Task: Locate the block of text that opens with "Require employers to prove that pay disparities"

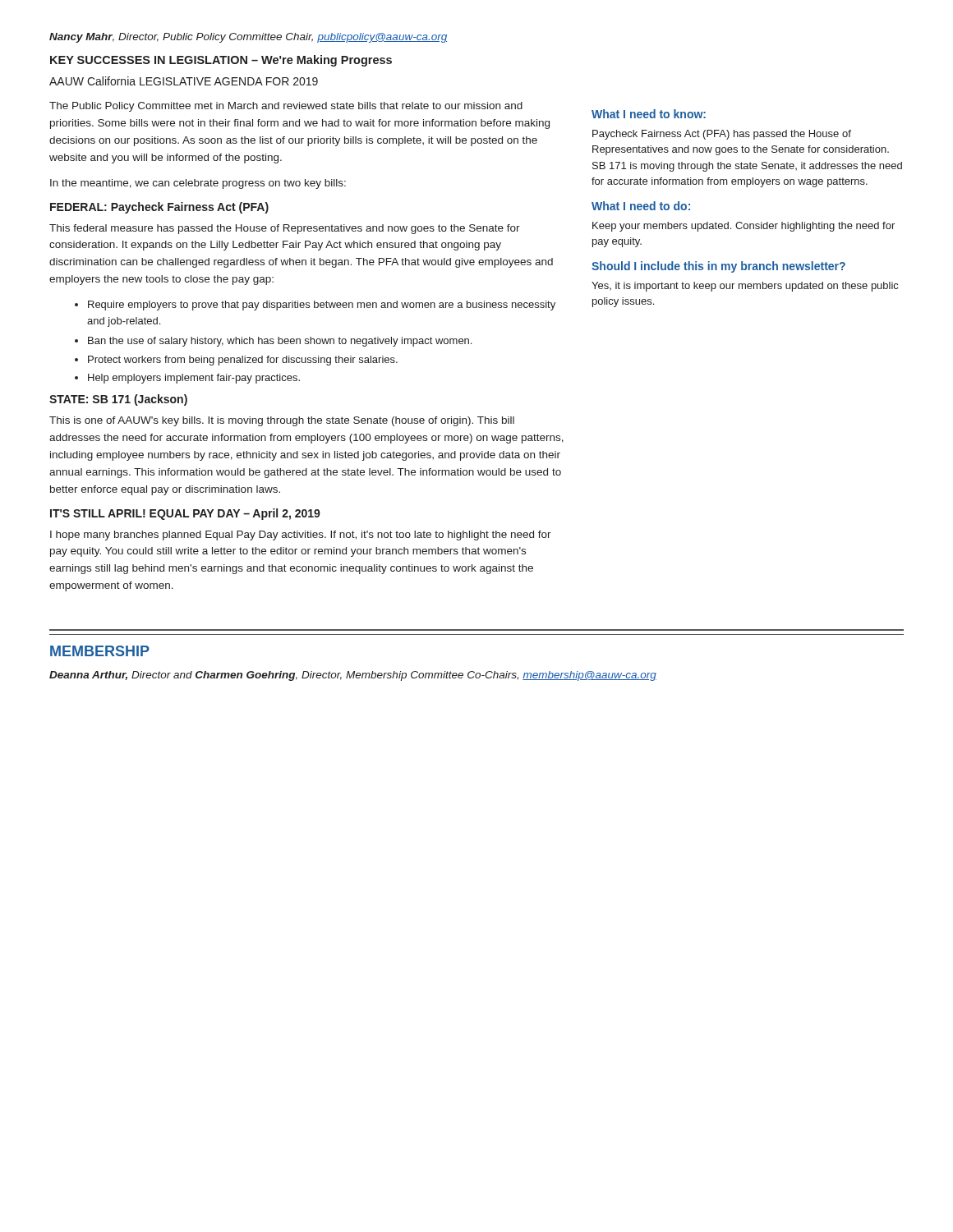Action: coord(320,313)
